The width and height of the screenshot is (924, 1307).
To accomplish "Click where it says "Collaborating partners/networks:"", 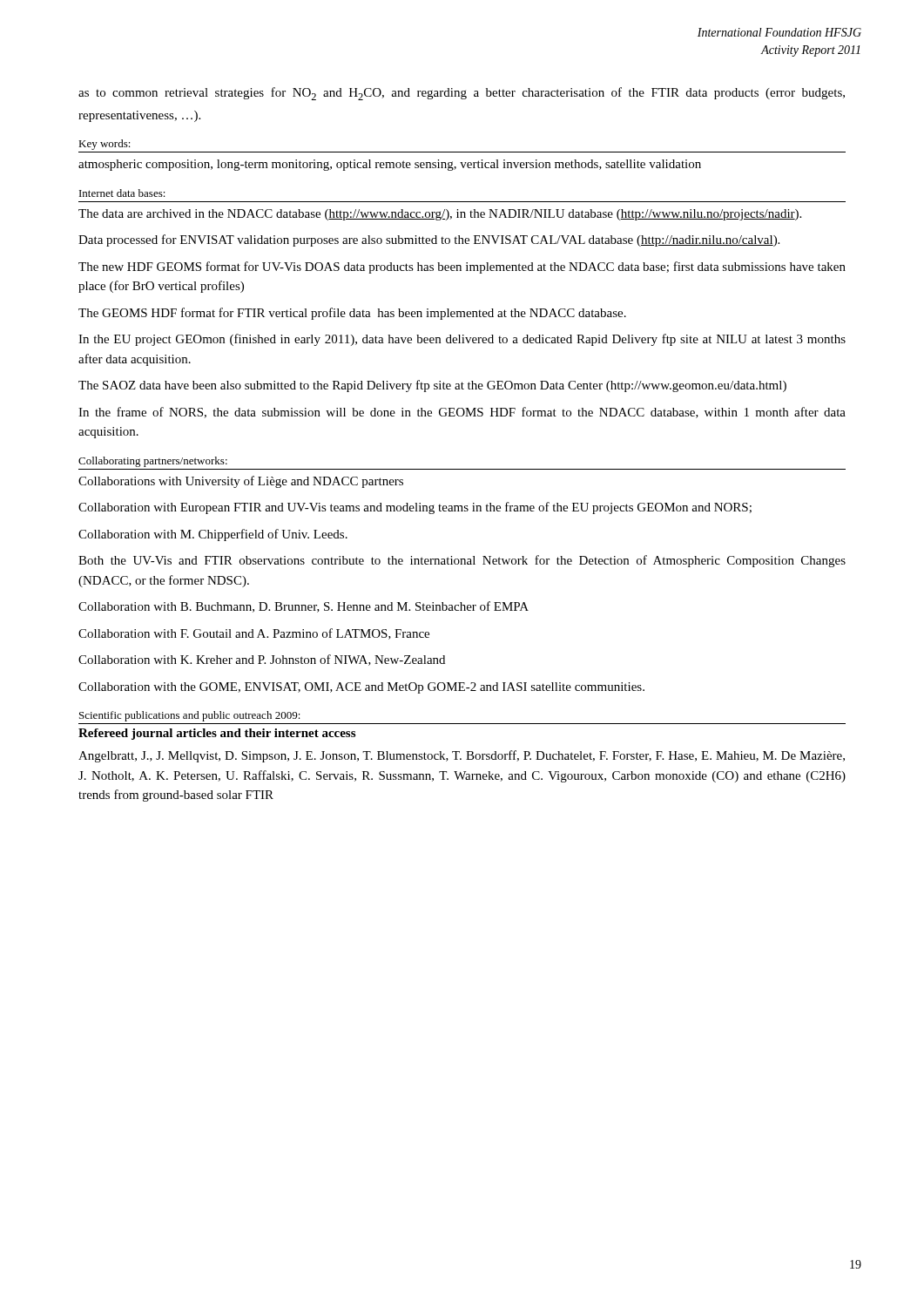I will tap(153, 460).
